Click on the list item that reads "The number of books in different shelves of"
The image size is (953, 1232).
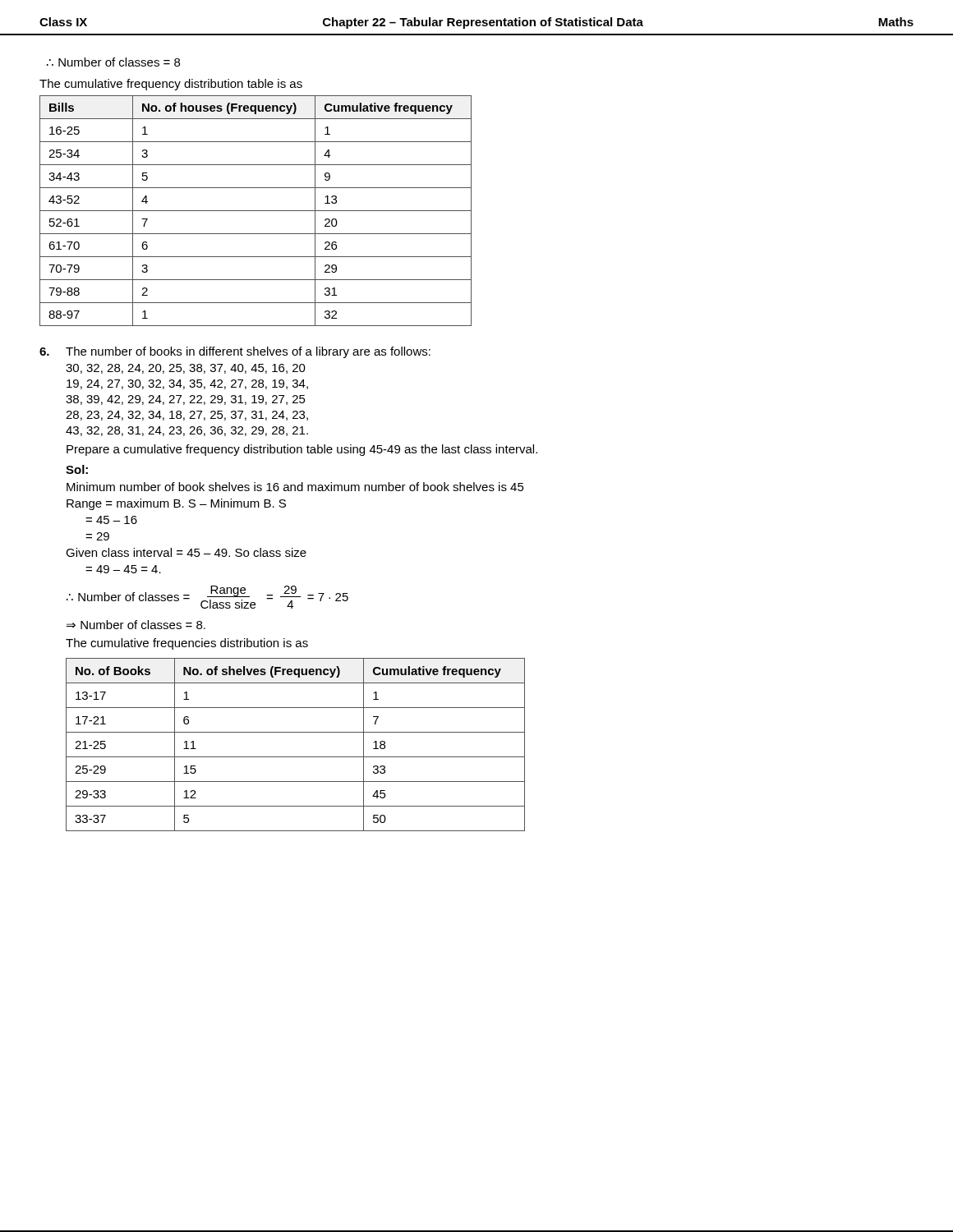tap(248, 351)
